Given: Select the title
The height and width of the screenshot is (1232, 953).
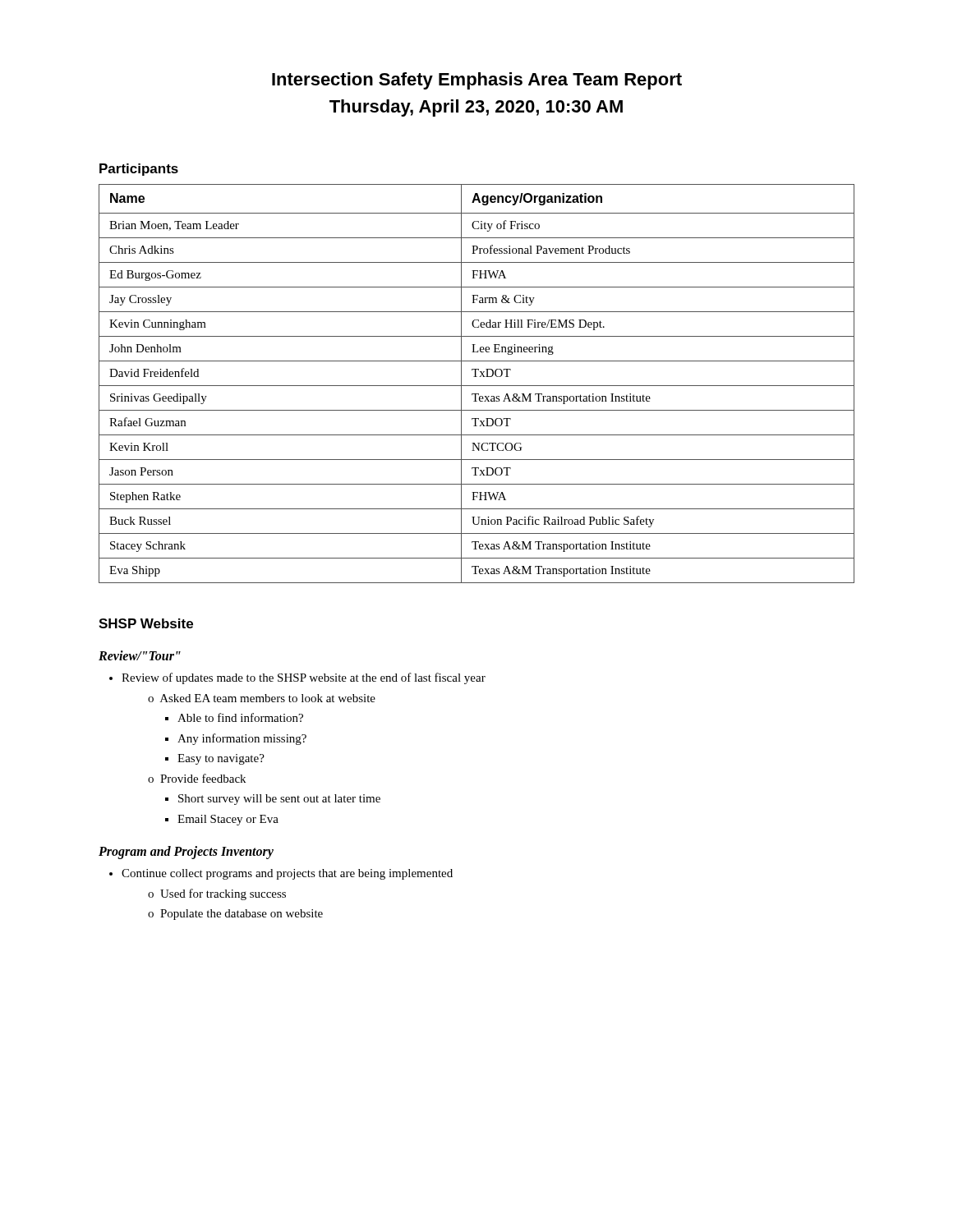Looking at the screenshot, I should click(x=476, y=93).
